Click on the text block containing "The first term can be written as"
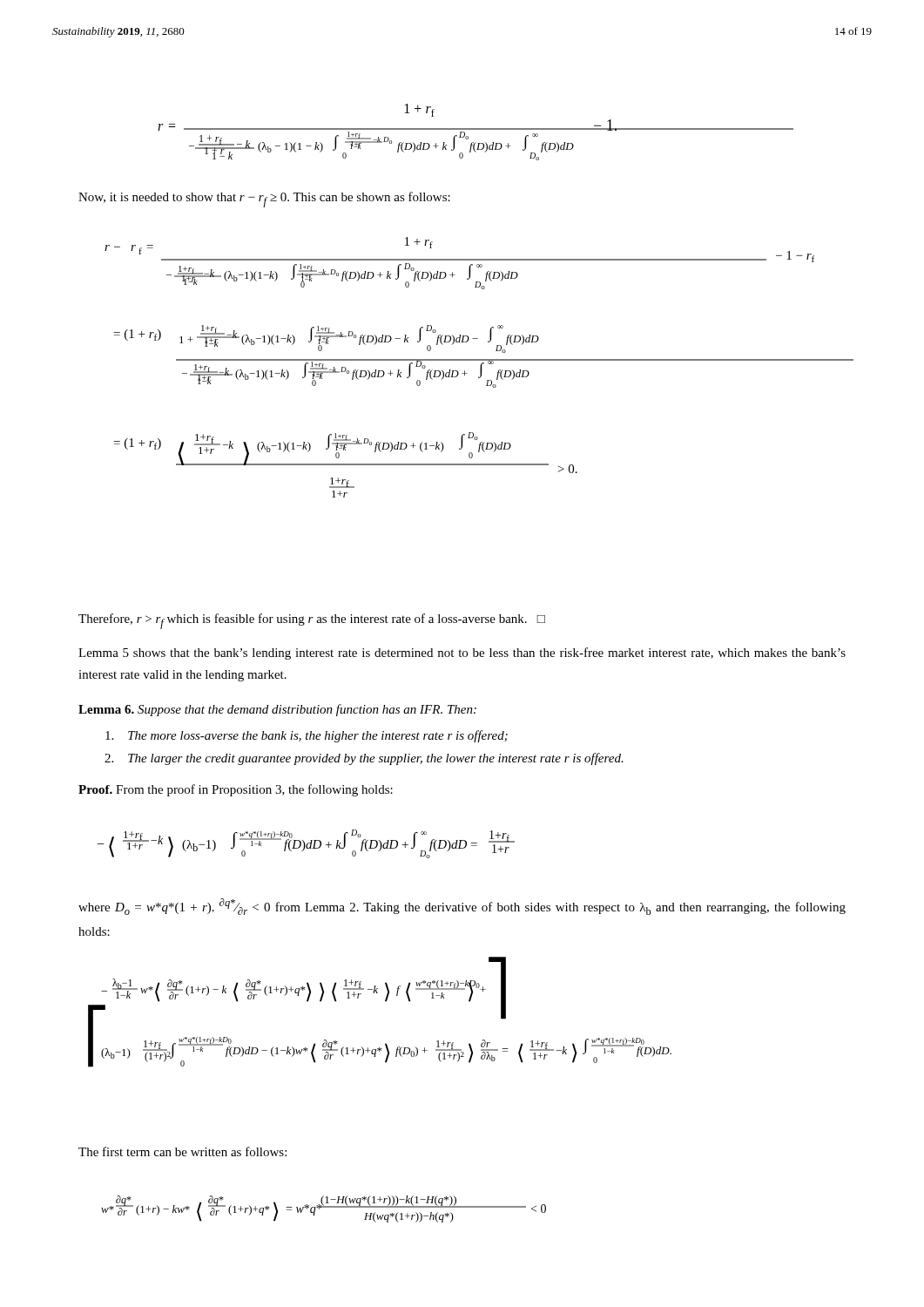The height and width of the screenshot is (1307, 924). [x=183, y=1152]
